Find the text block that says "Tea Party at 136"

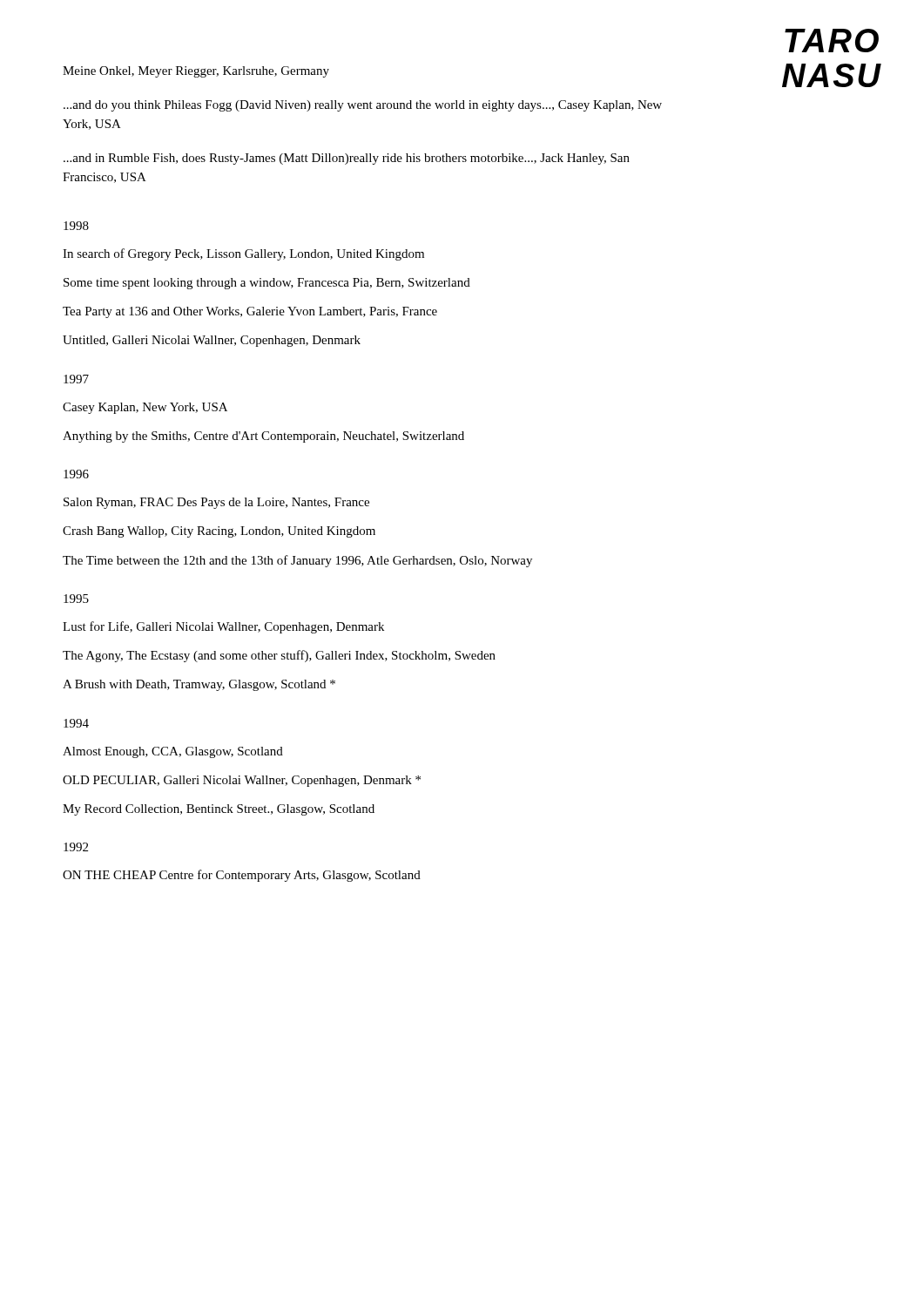tap(250, 311)
